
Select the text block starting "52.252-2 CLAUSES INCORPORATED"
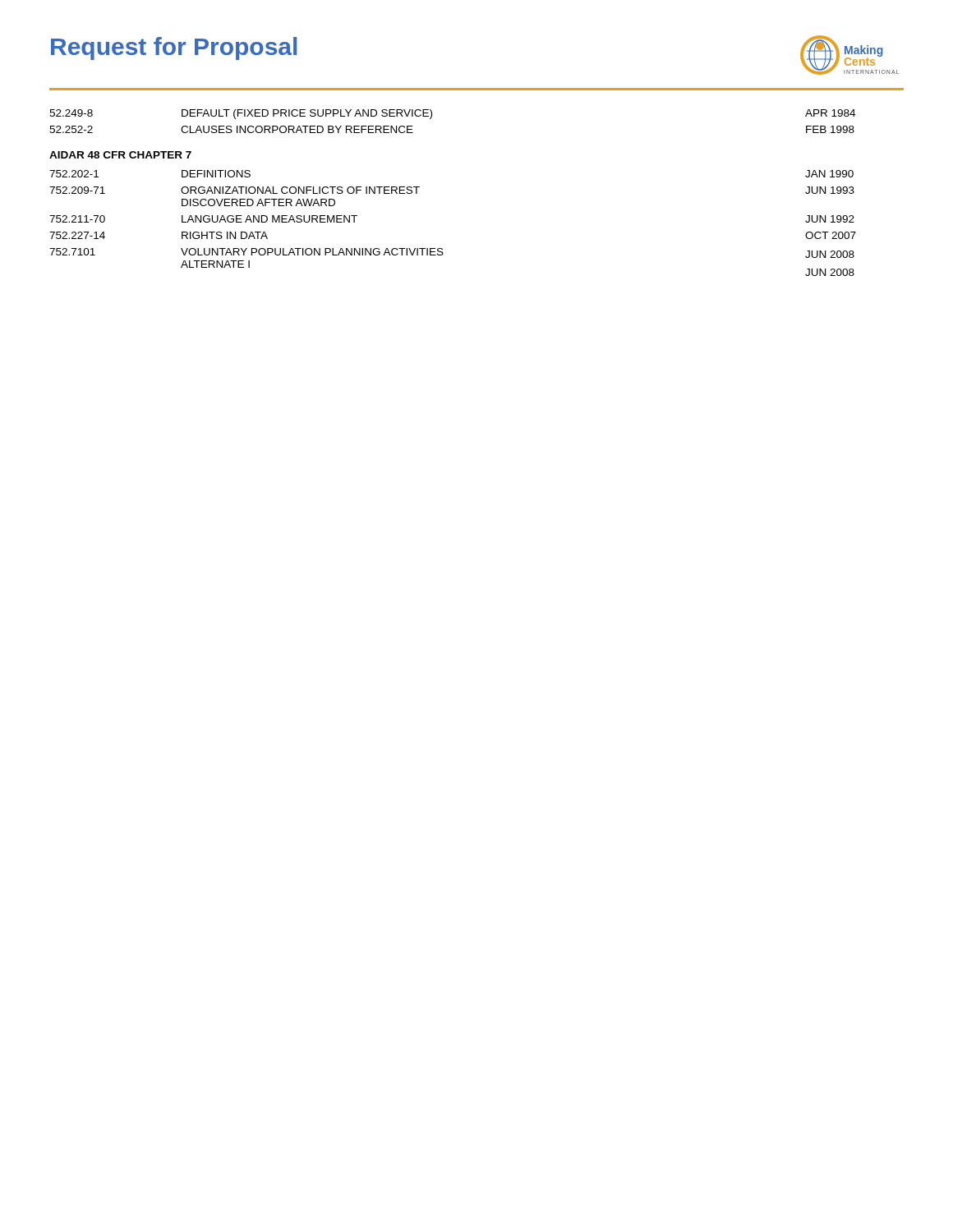pos(74,129)
